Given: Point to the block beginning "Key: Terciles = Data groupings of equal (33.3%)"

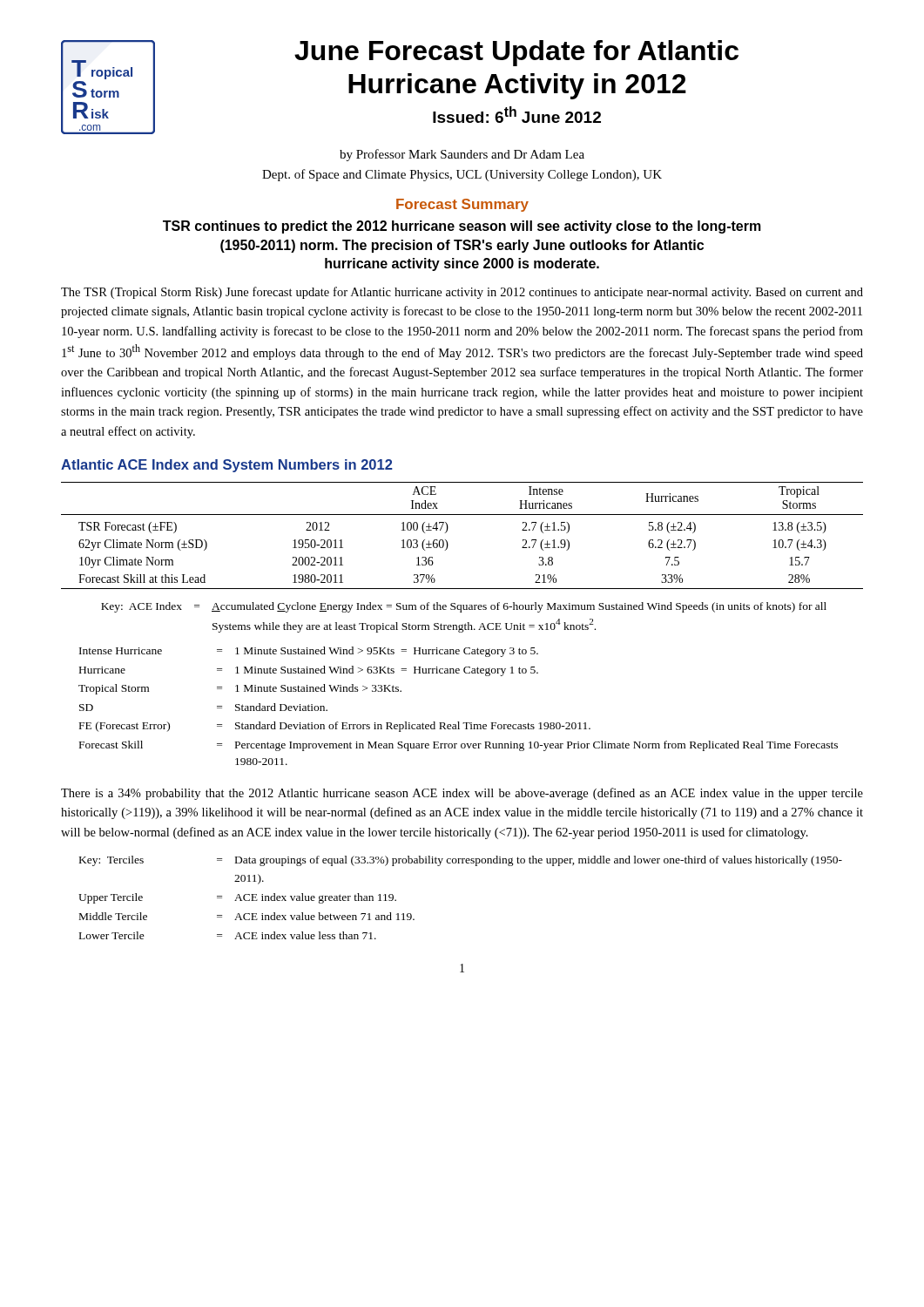Looking at the screenshot, I should [461, 861].
